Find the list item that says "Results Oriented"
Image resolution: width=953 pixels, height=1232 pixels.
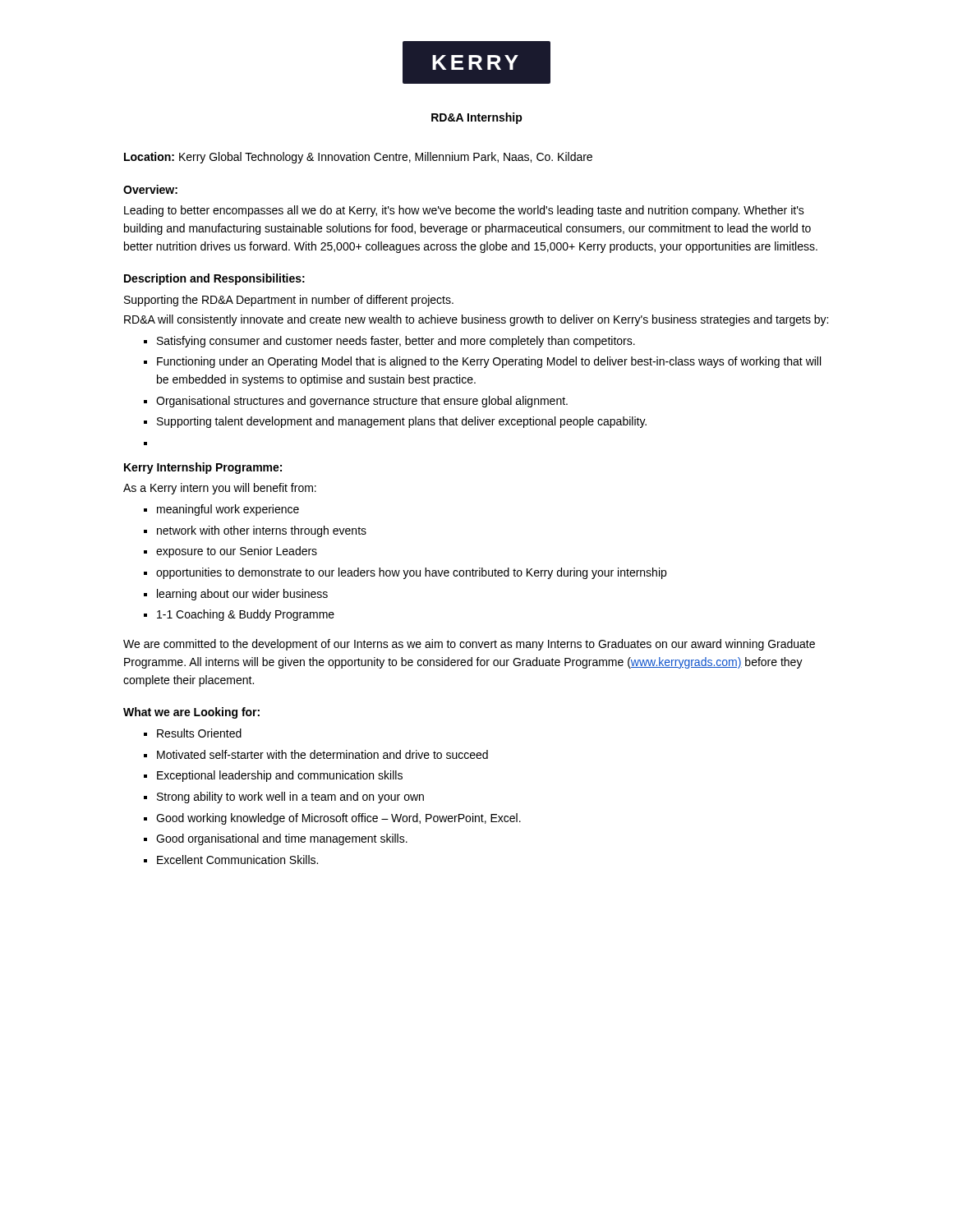pyautogui.click(x=193, y=733)
